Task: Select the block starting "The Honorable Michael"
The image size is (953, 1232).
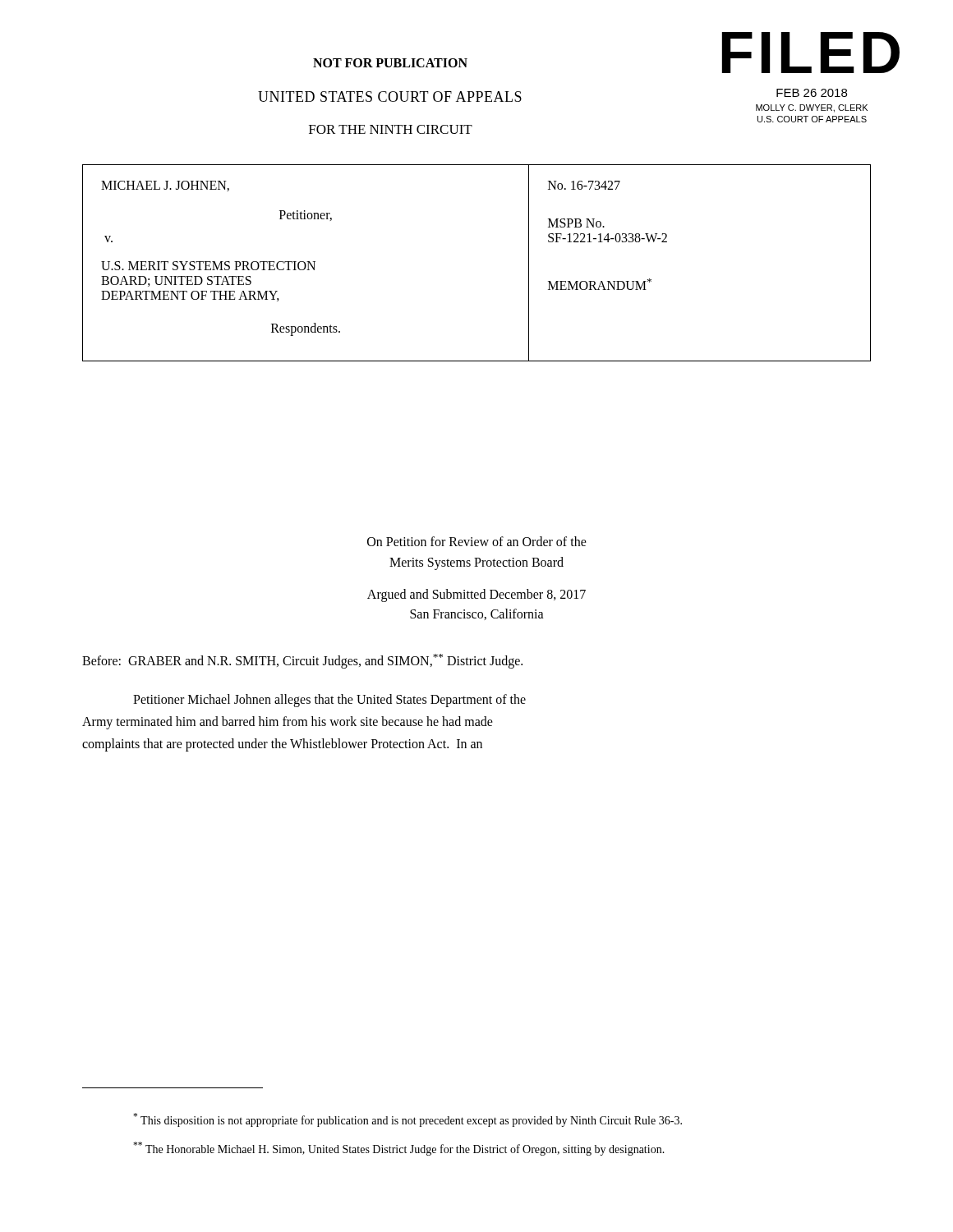Action: (399, 1148)
